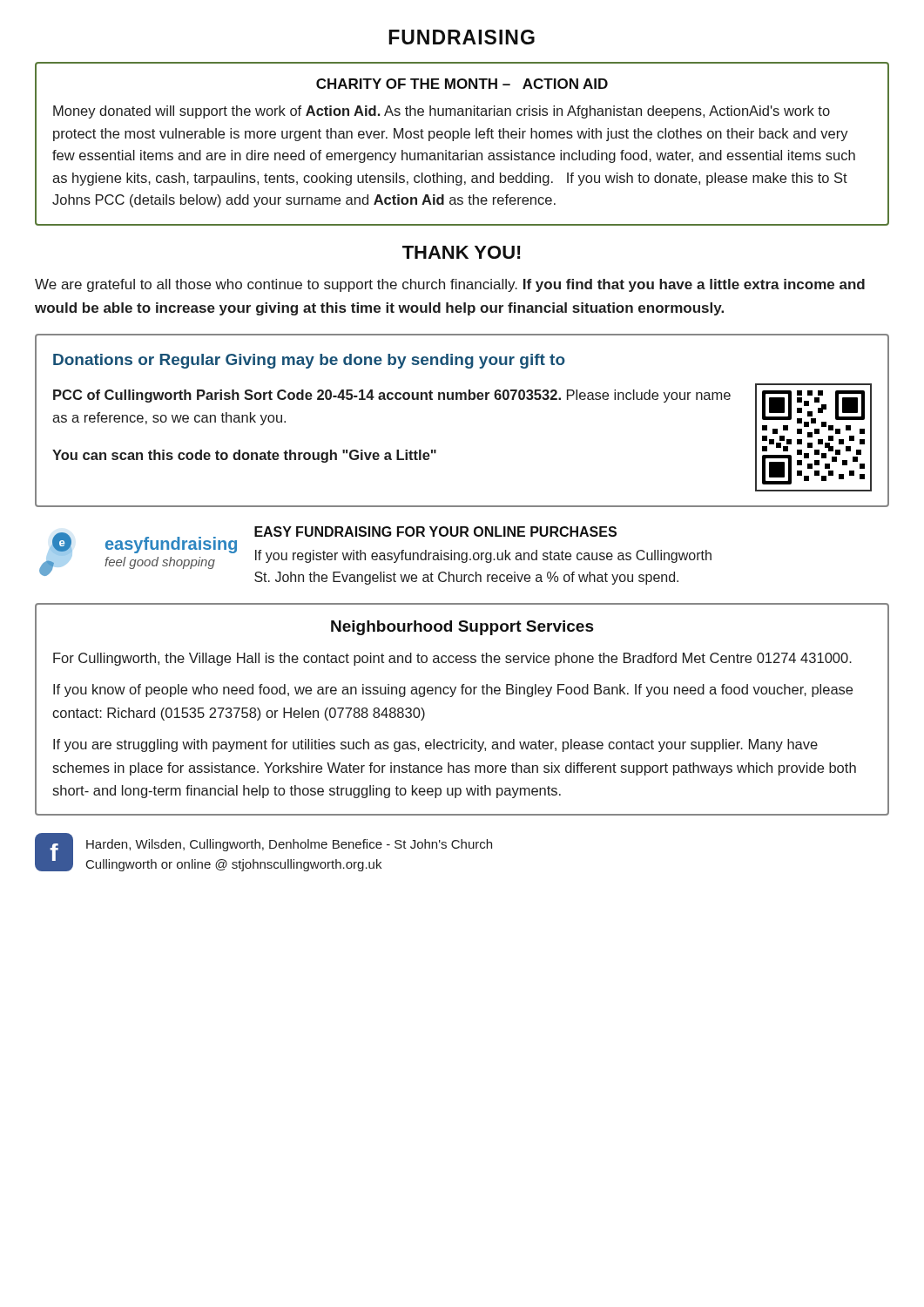Find the title
Viewport: 924px width, 1307px height.
tap(462, 37)
